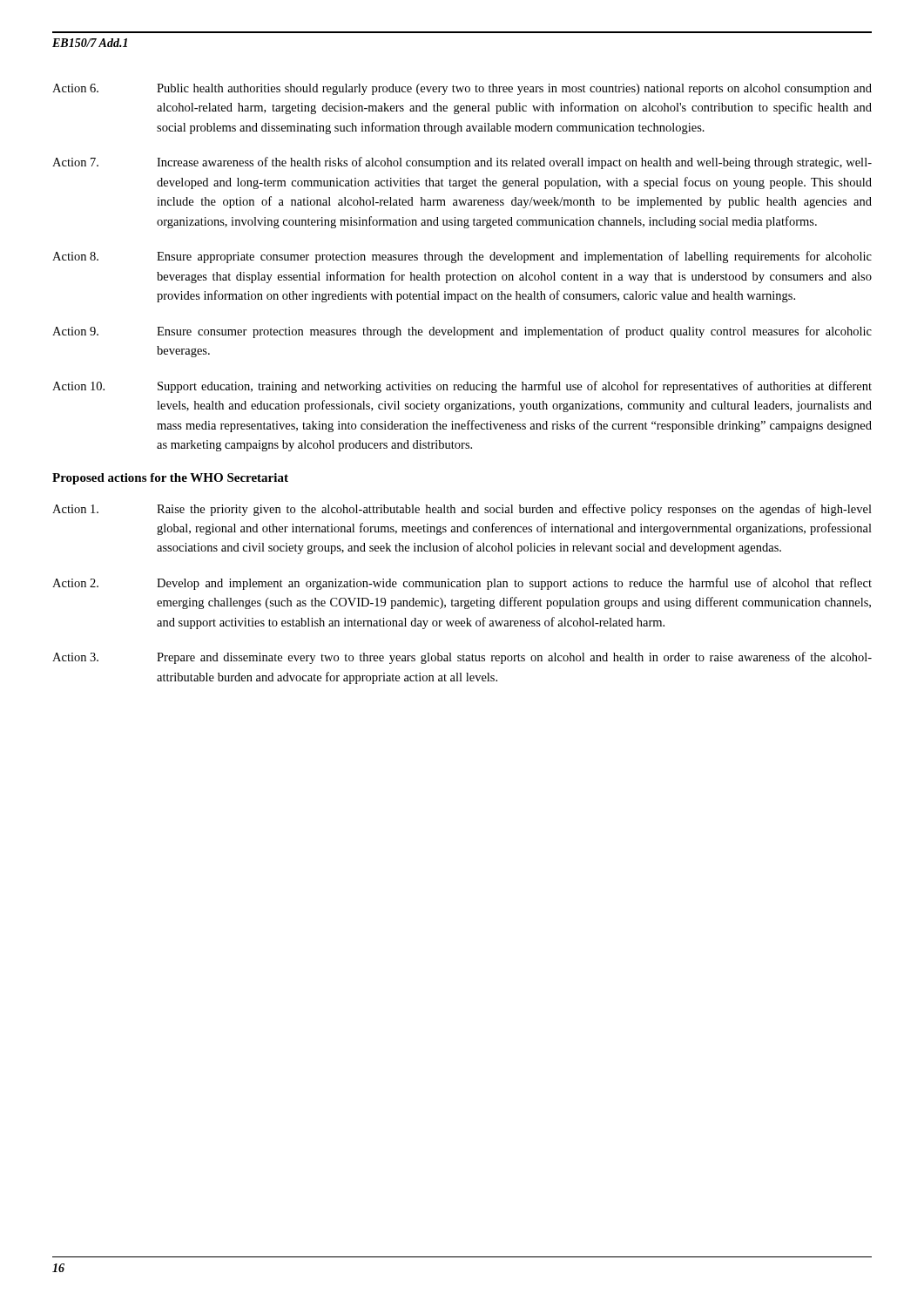924x1307 pixels.
Task: Locate the list item that reads "Action 9. Ensure consumer protection"
Action: pos(462,341)
